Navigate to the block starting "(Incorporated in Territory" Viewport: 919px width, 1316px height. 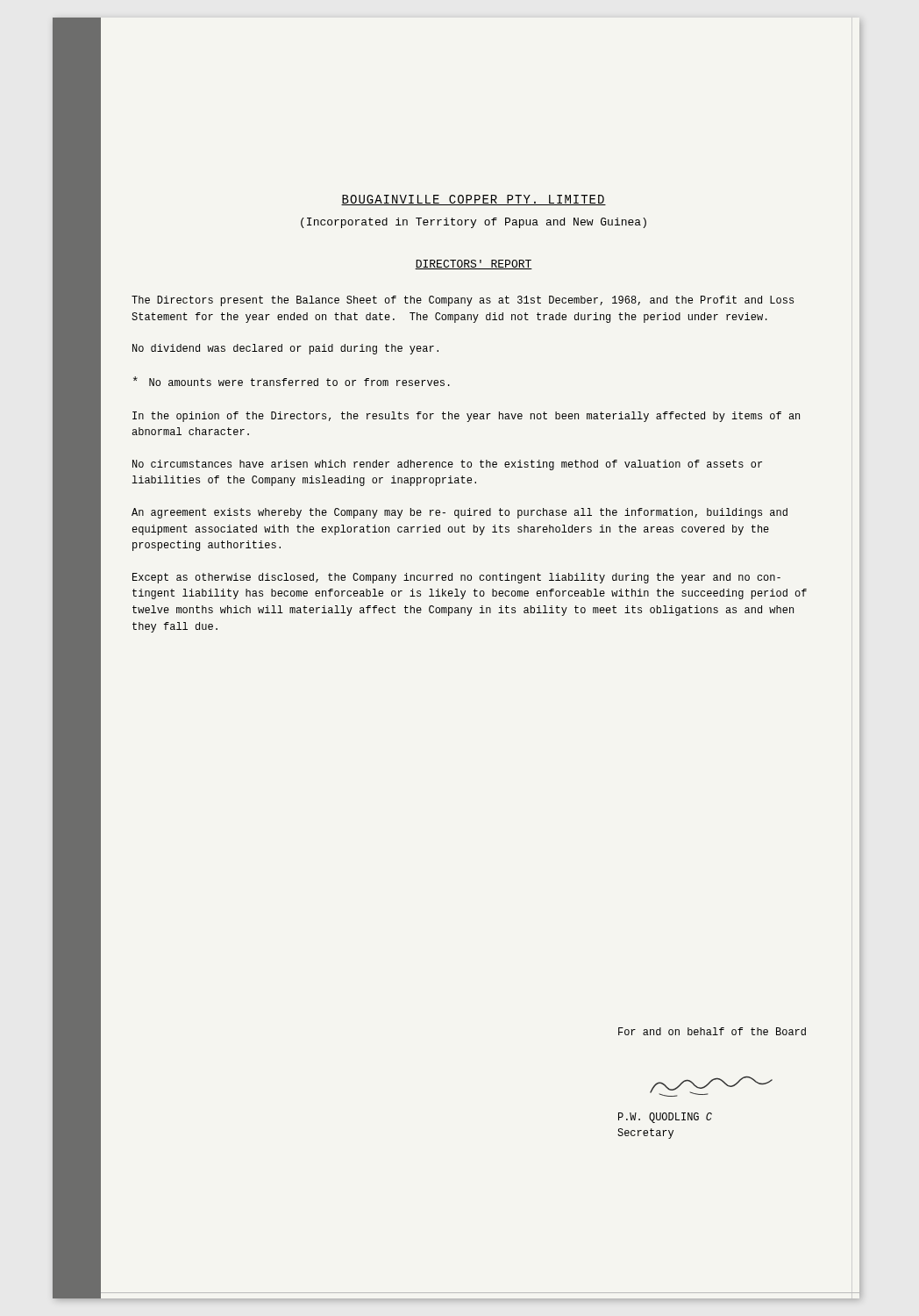coord(474,222)
